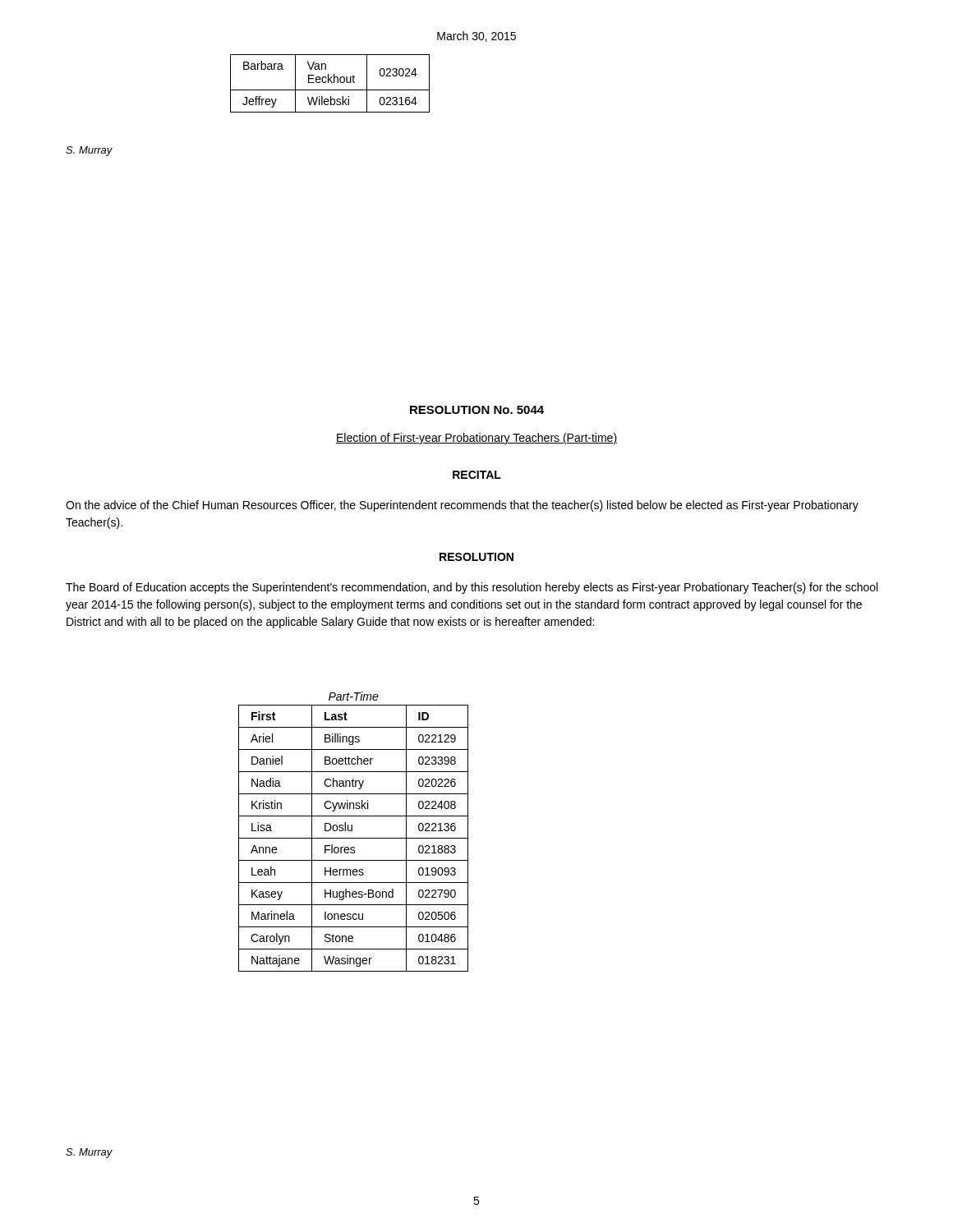Select the passage starting "Election of First-year Probationary Teachers (Part-time)"
953x1232 pixels.
point(476,438)
